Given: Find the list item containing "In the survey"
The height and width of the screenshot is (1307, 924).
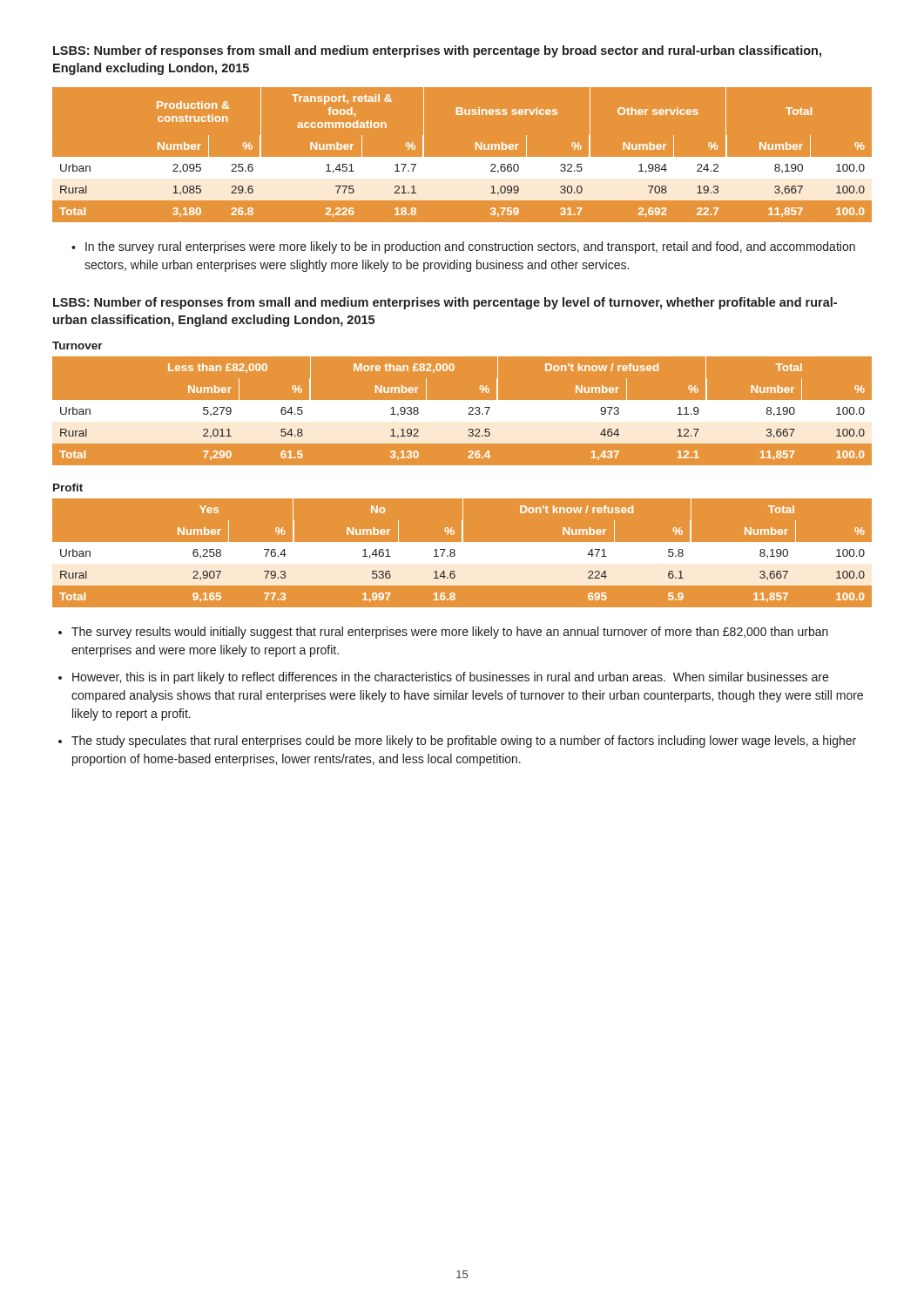Looking at the screenshot, I should [470, 256].
